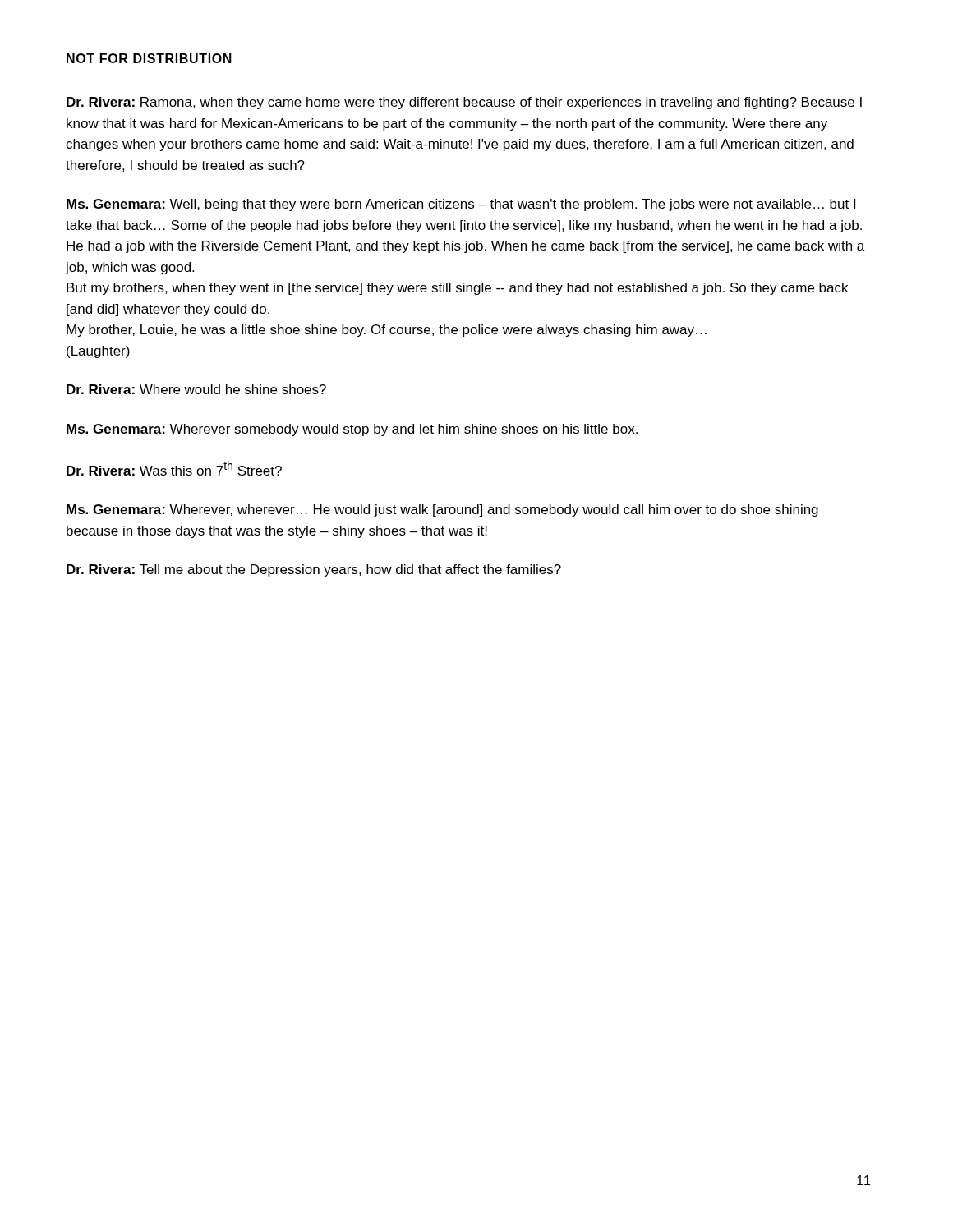This screenshot has height=1232, width=953.
Task: Click the passage that begins "Dr. Rivera: Ramona, when they came home were"
Action: [464, 134]
